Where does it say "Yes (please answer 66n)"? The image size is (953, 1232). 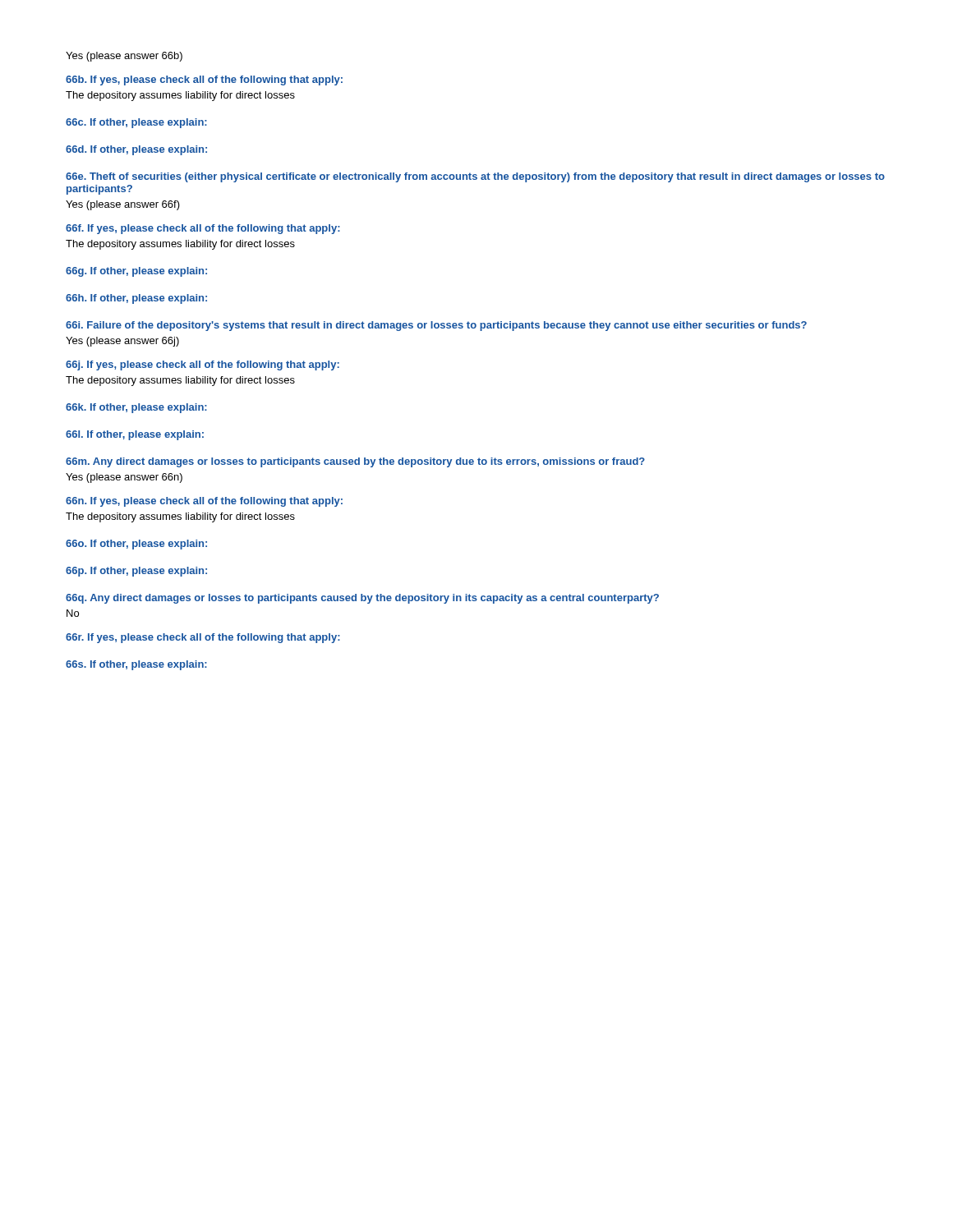point(124,477)
